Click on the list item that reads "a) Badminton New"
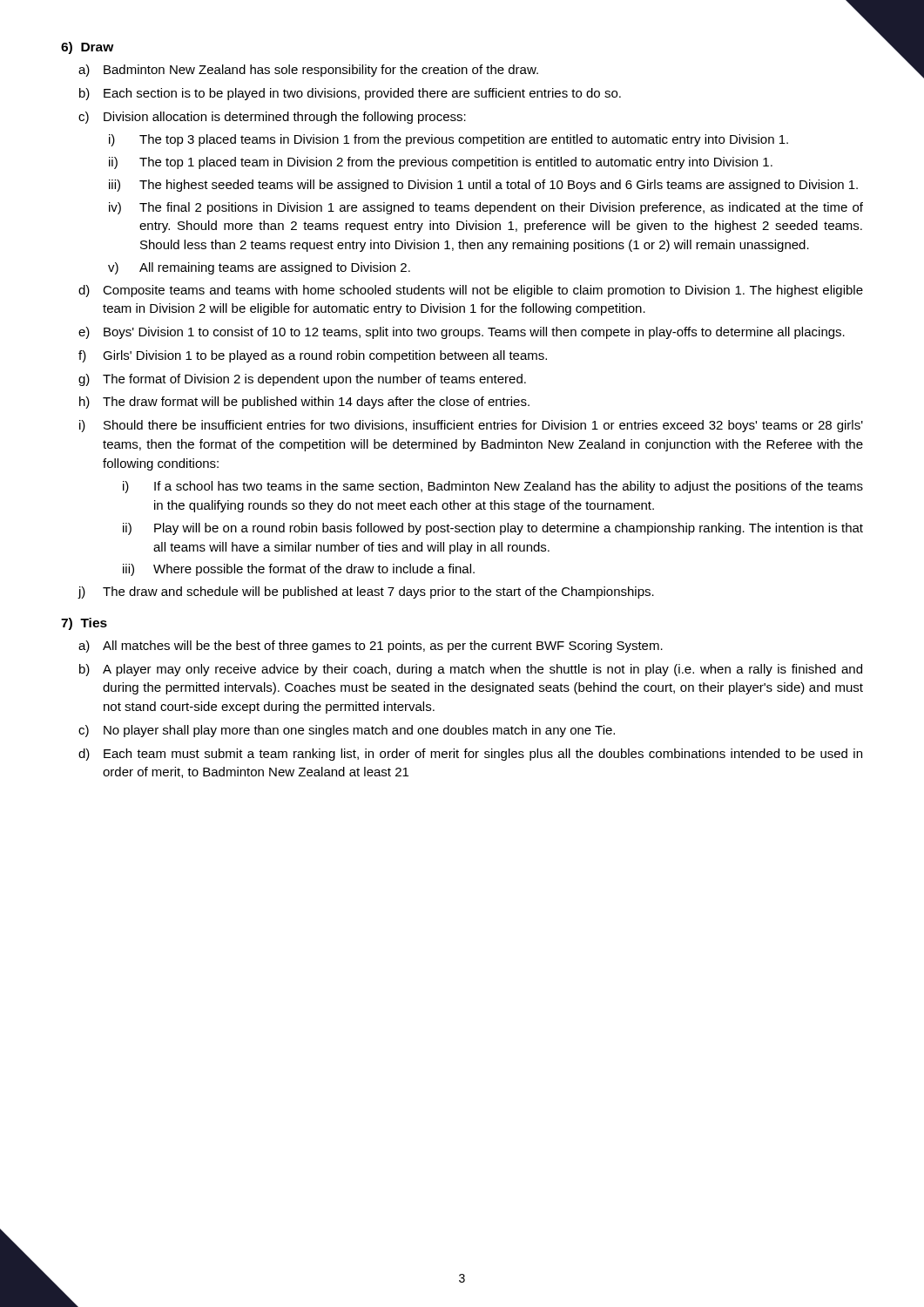 (309, 70)
